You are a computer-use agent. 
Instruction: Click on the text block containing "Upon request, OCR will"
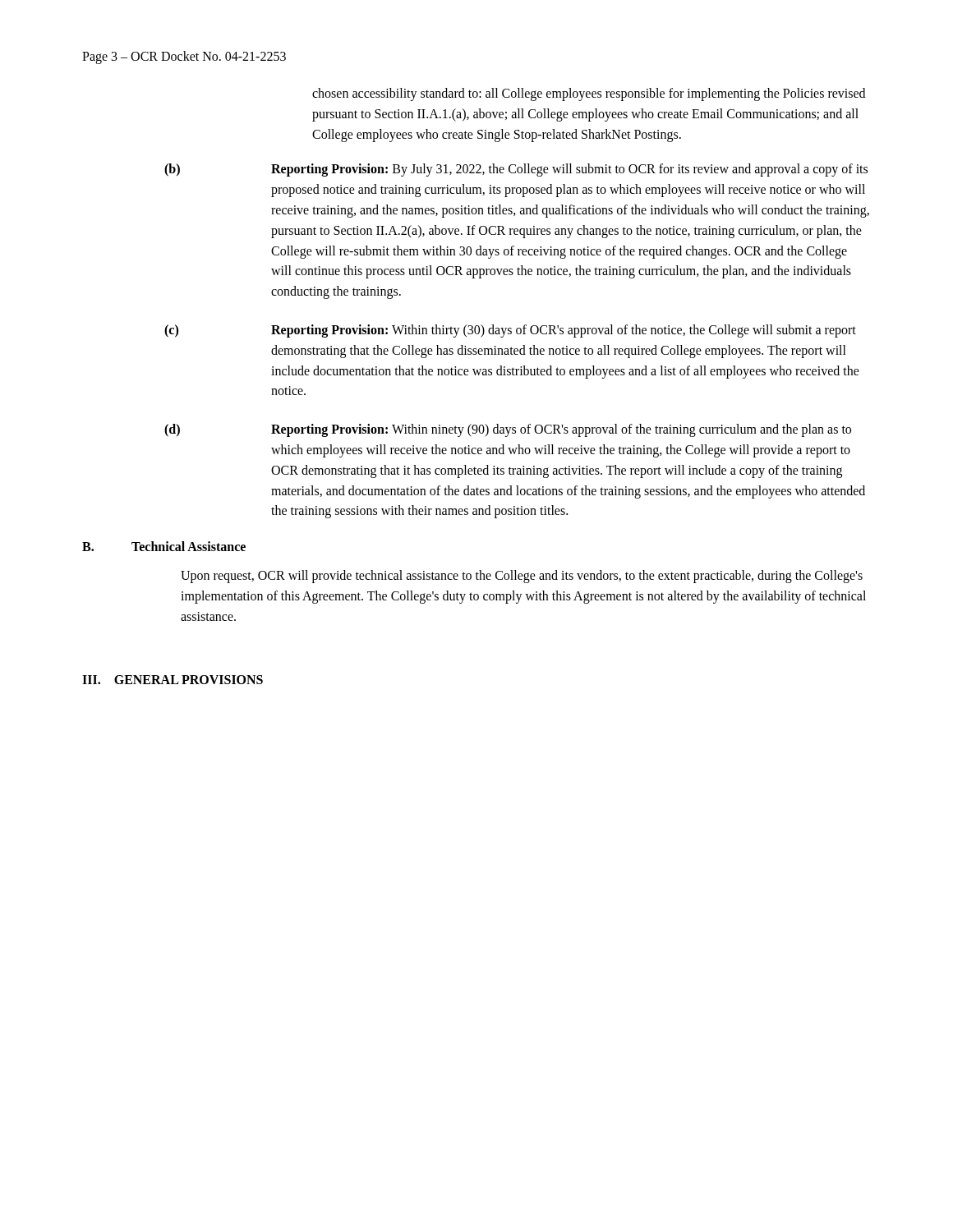pos(524,596)
